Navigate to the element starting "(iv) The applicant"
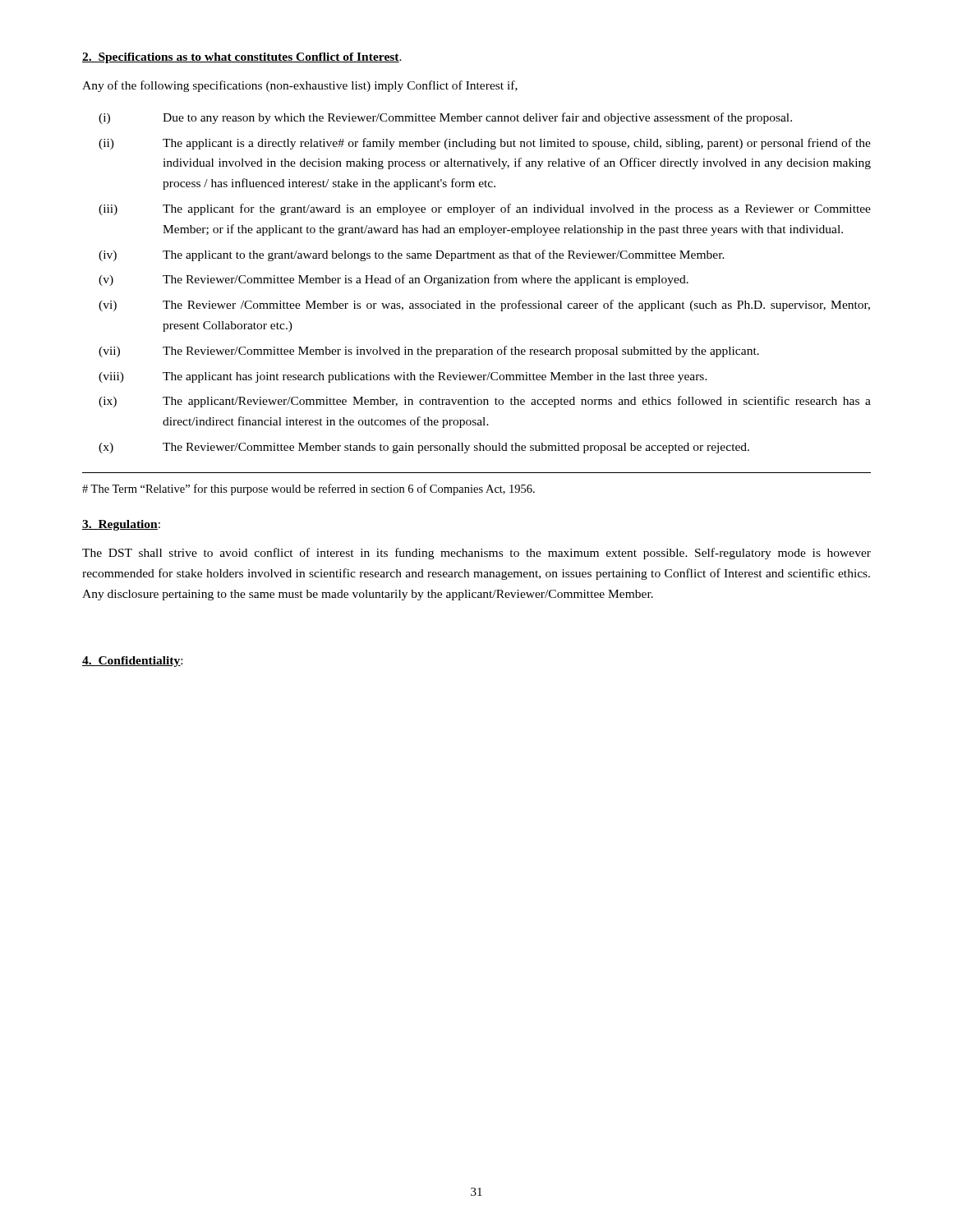 pyautogui.click(x=485, y=255)
